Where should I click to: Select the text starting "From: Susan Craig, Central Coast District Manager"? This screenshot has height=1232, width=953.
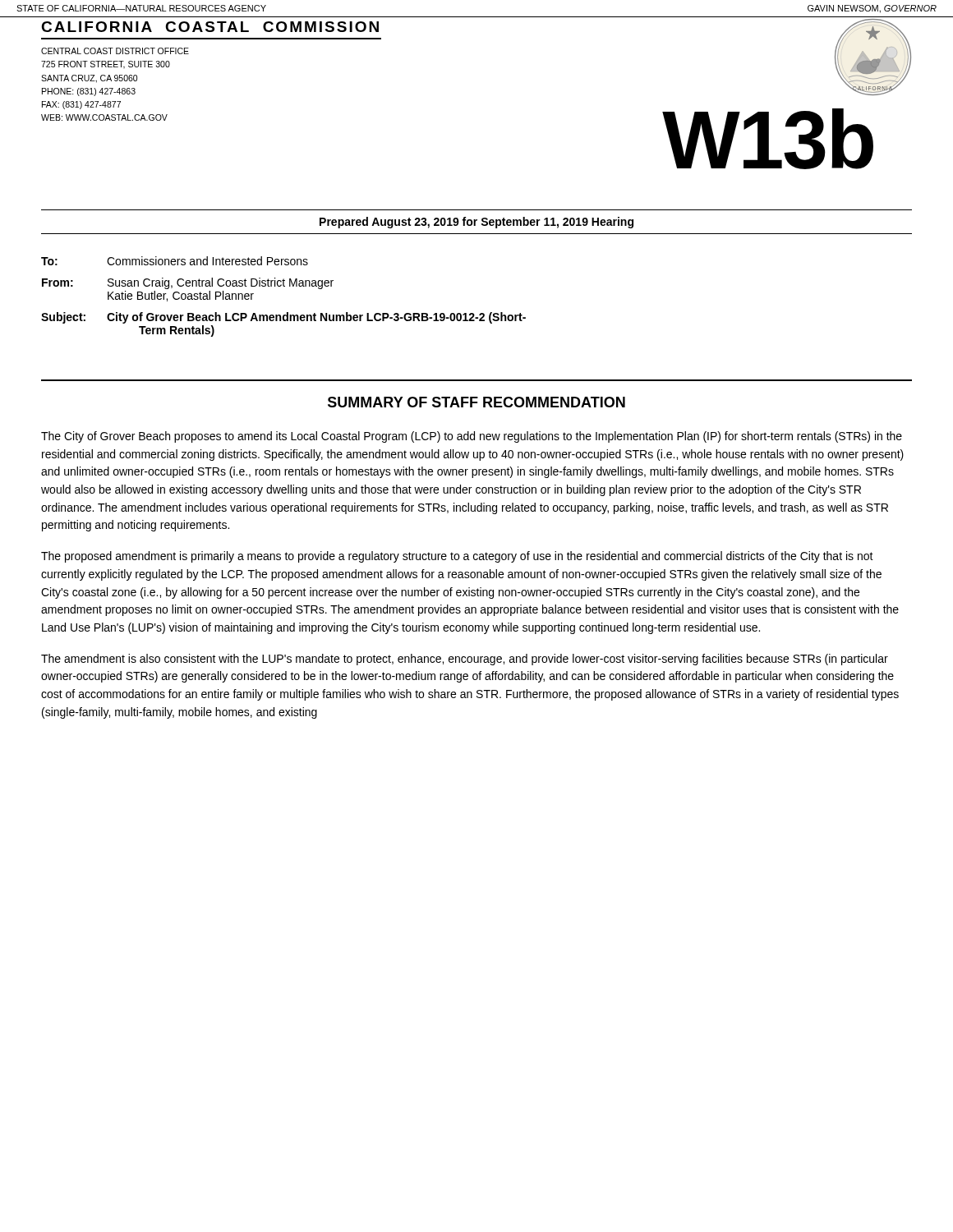coord(188,283)
